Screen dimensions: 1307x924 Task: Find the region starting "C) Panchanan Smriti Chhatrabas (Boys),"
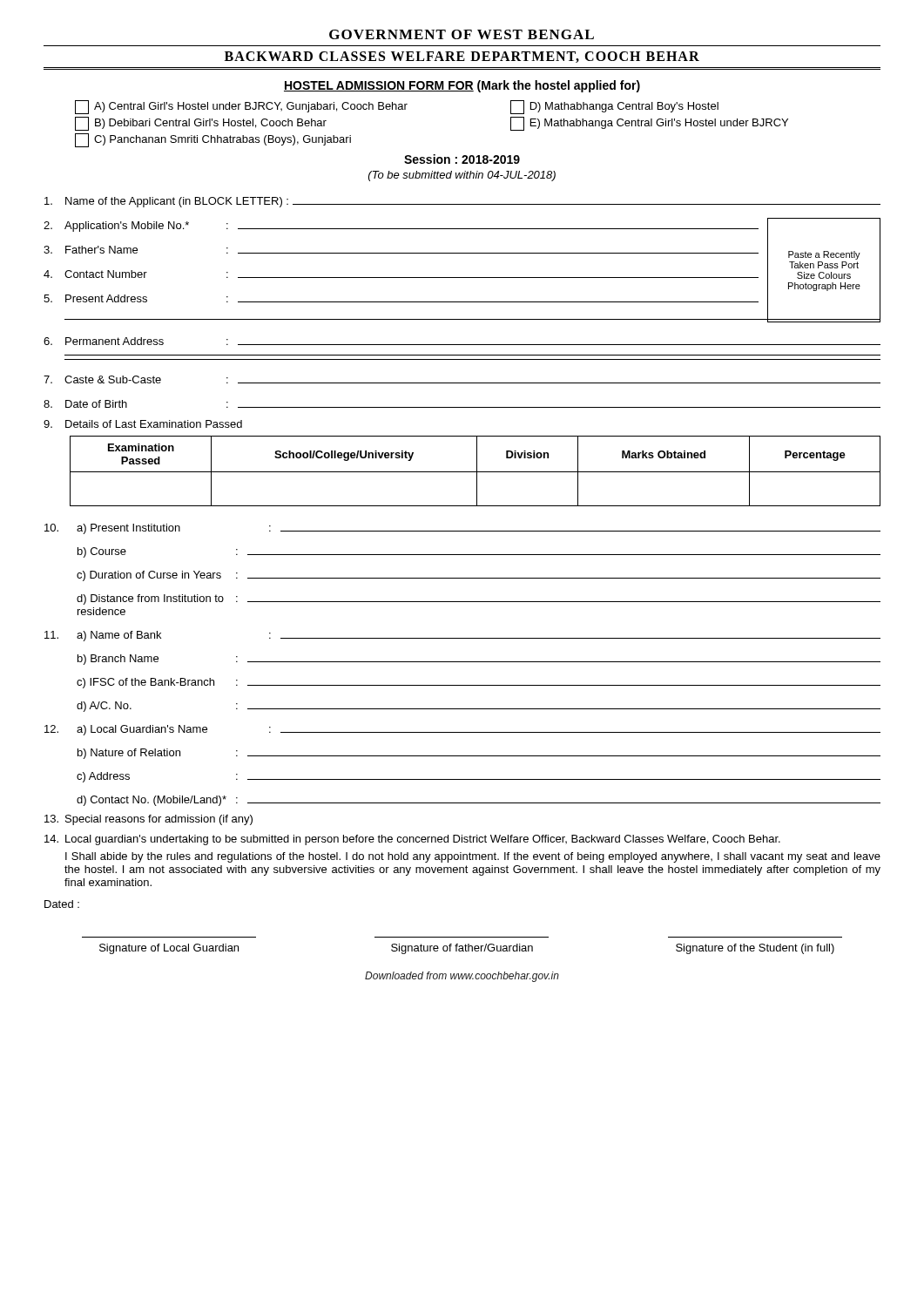213,140
